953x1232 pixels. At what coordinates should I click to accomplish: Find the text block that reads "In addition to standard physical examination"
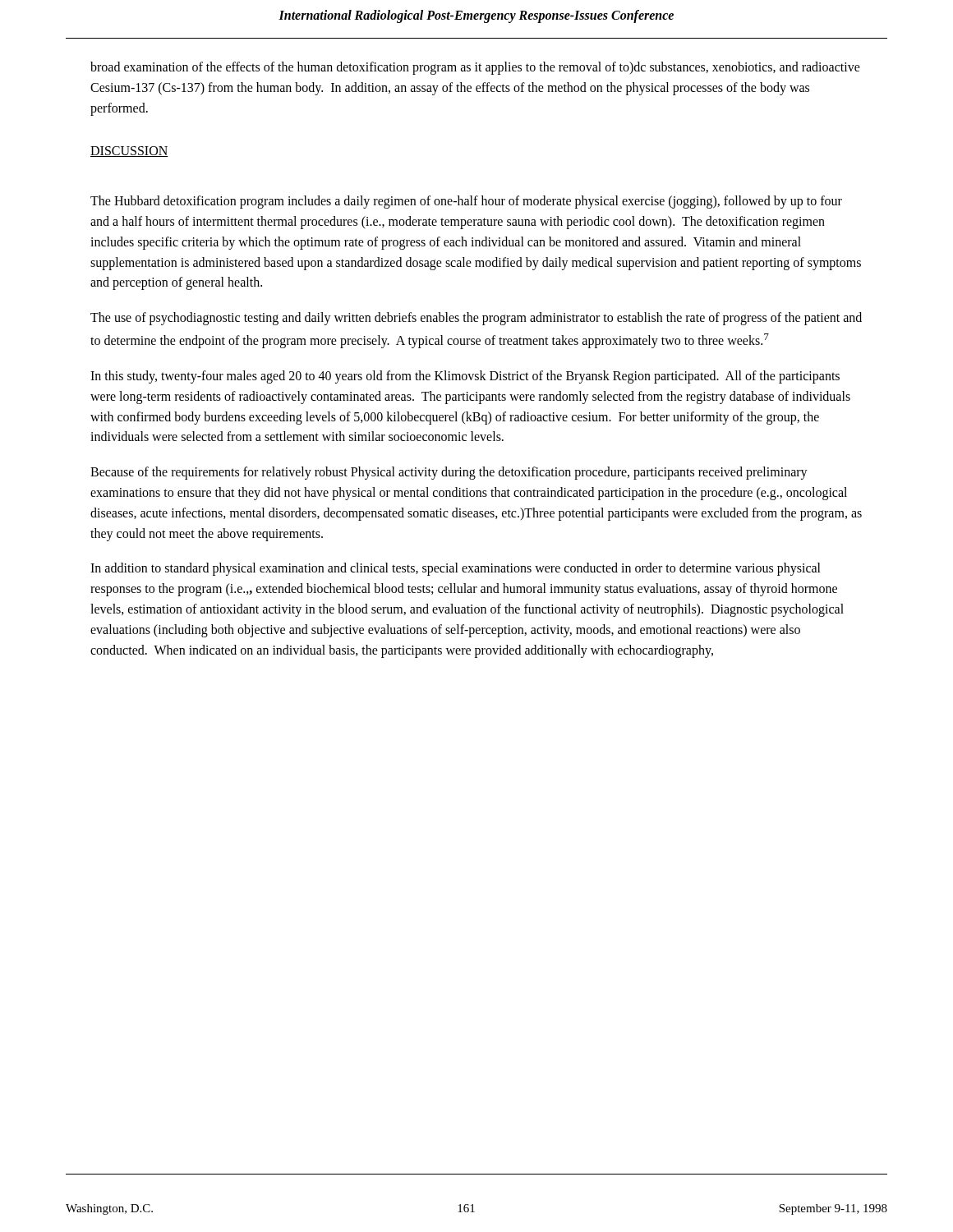(x=467, y=609)
